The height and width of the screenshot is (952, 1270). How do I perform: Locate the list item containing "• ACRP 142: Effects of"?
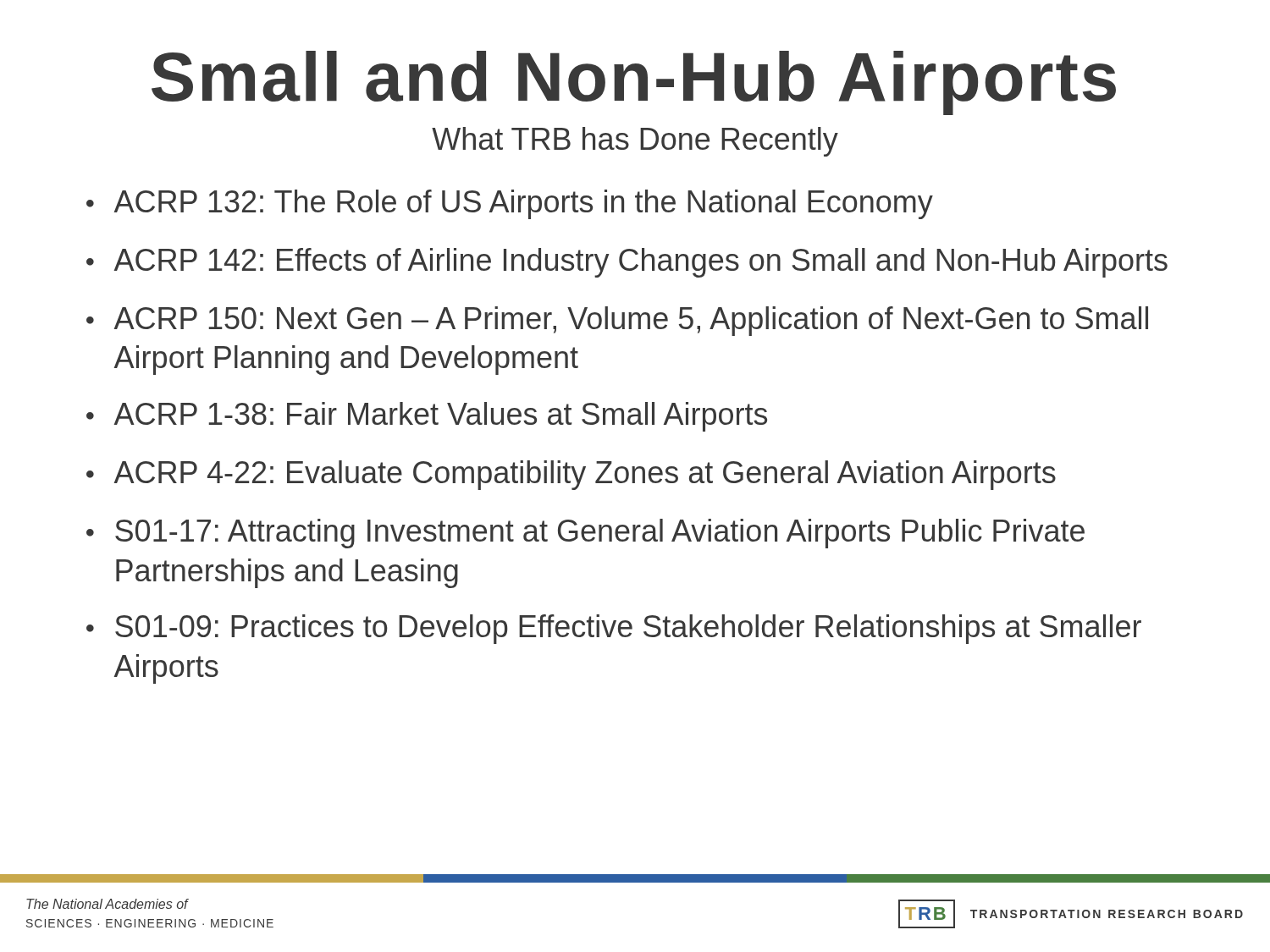(627, 262)
